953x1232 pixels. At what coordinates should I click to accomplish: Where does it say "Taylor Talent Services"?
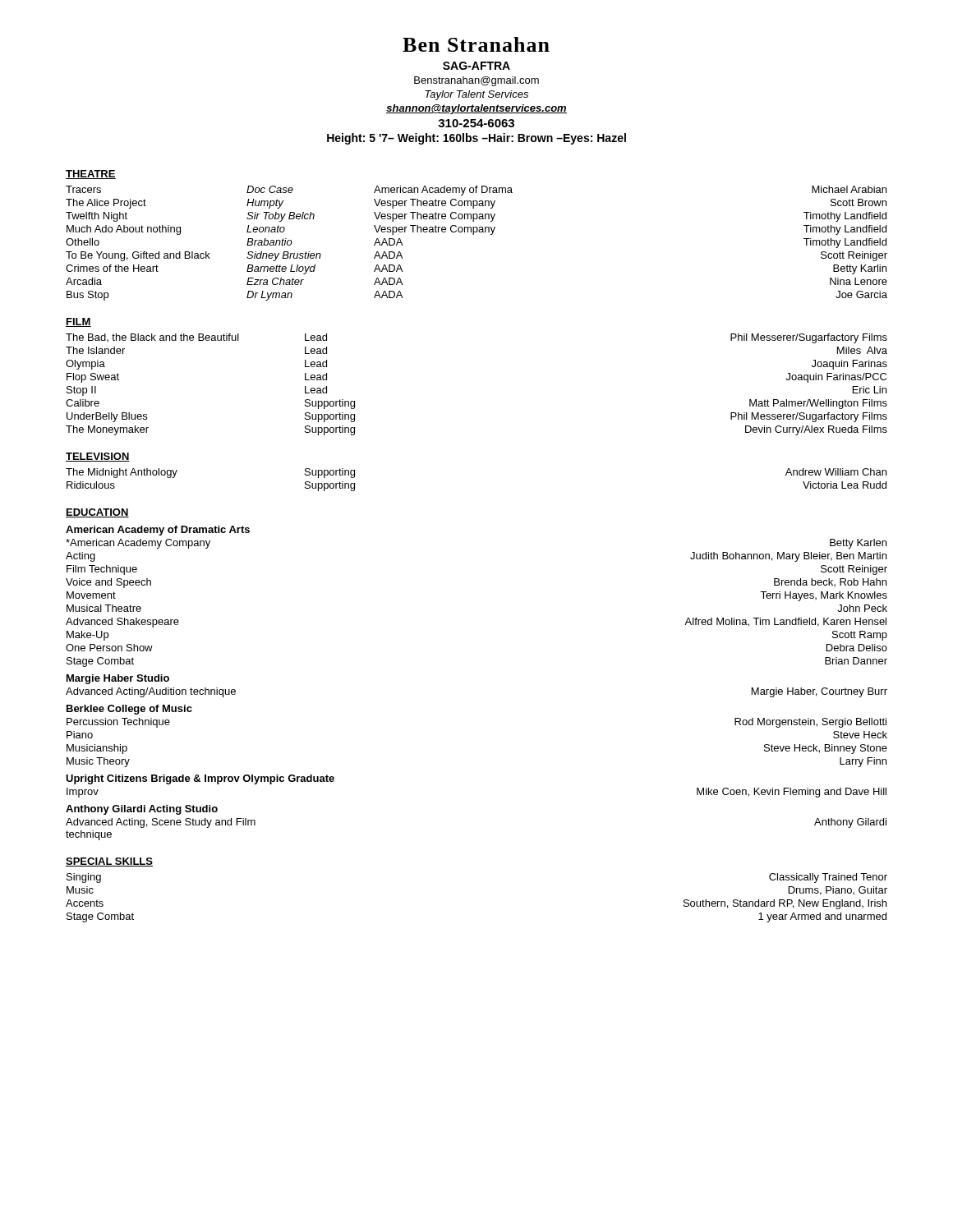coord(476,94)
